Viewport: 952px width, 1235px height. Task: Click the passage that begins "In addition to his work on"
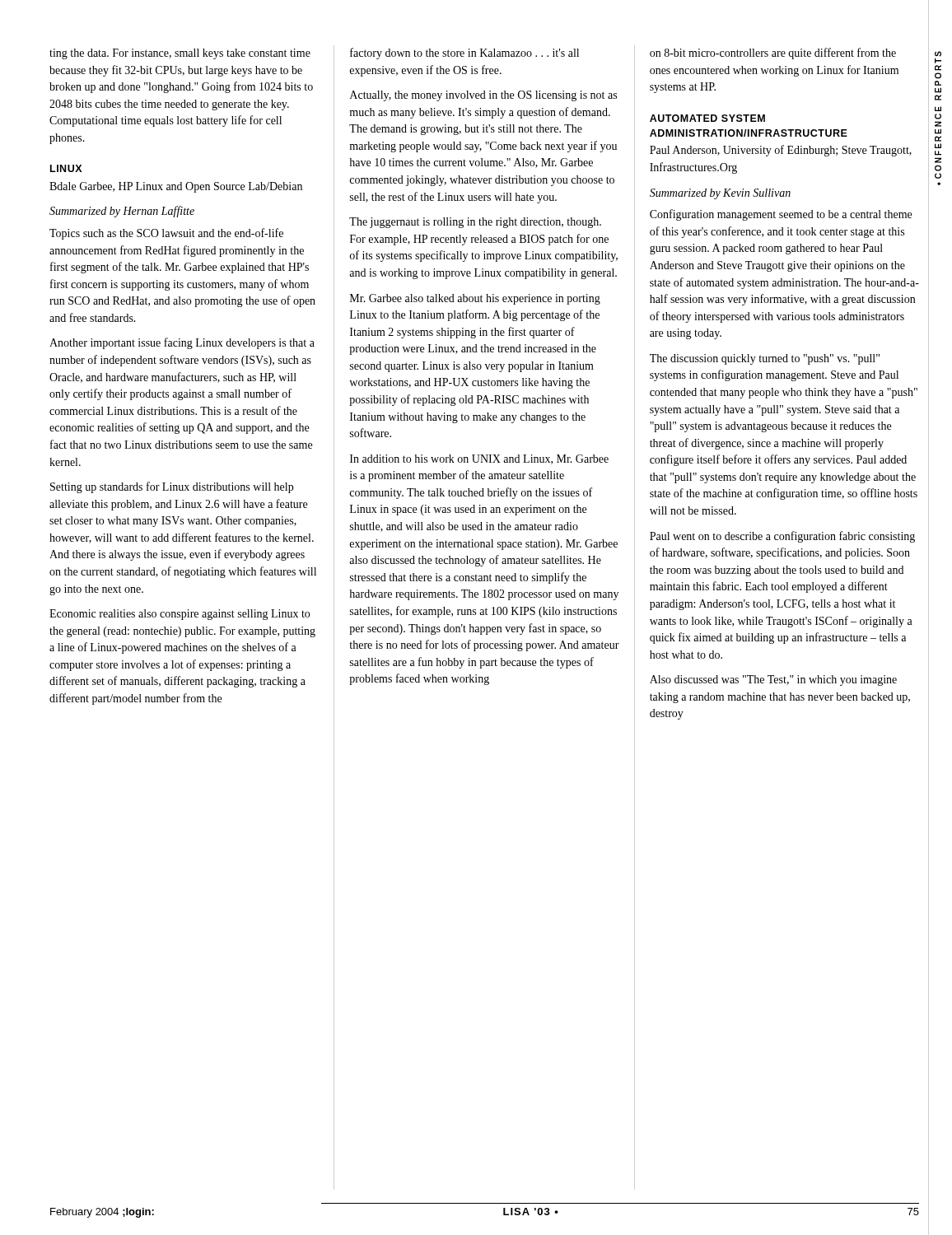click(x=484, y=570)
